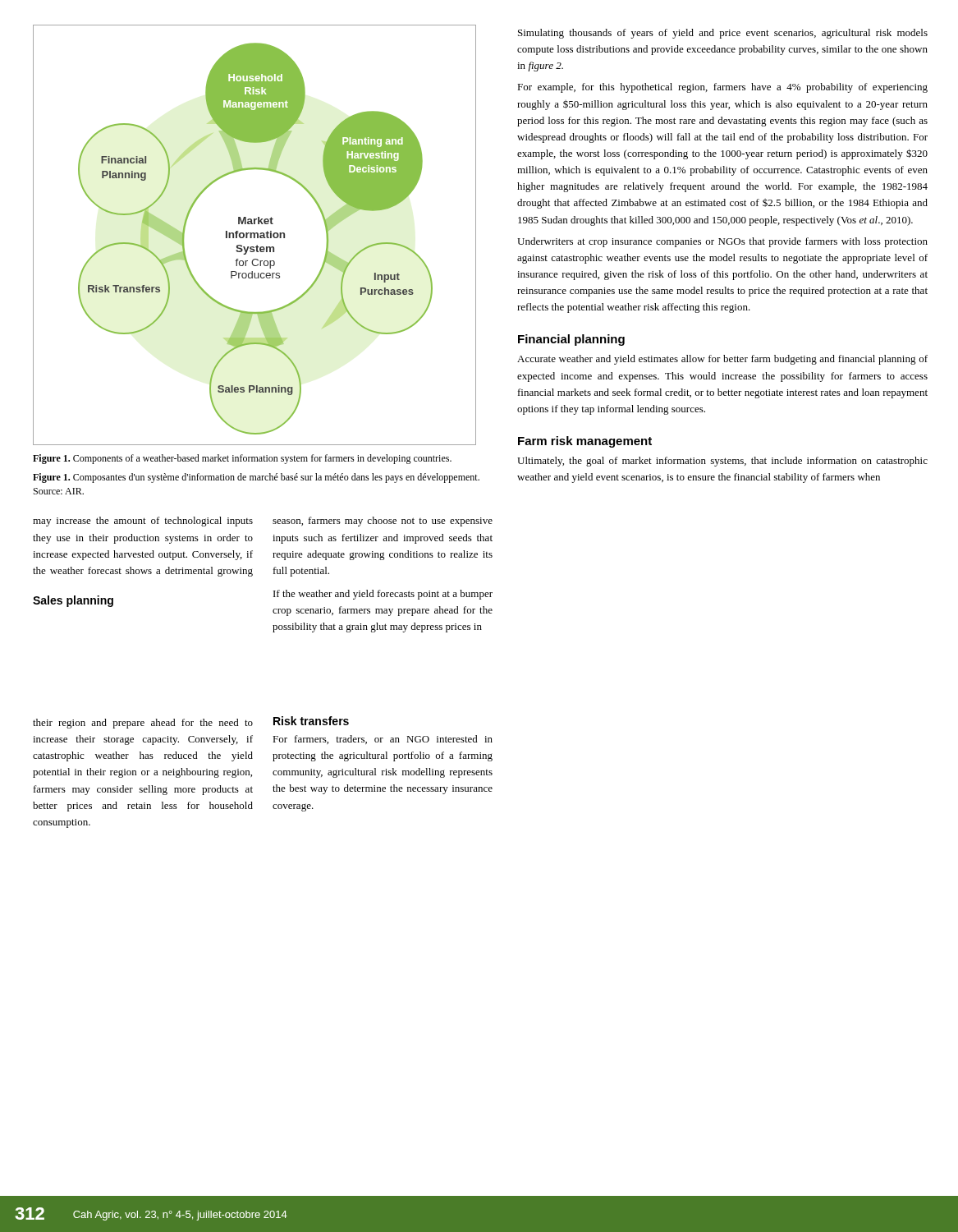The image size is (958, 1232).
Task: Point to the region starting "Simulating thousands of years of"
Action: (x=722, y=170)
